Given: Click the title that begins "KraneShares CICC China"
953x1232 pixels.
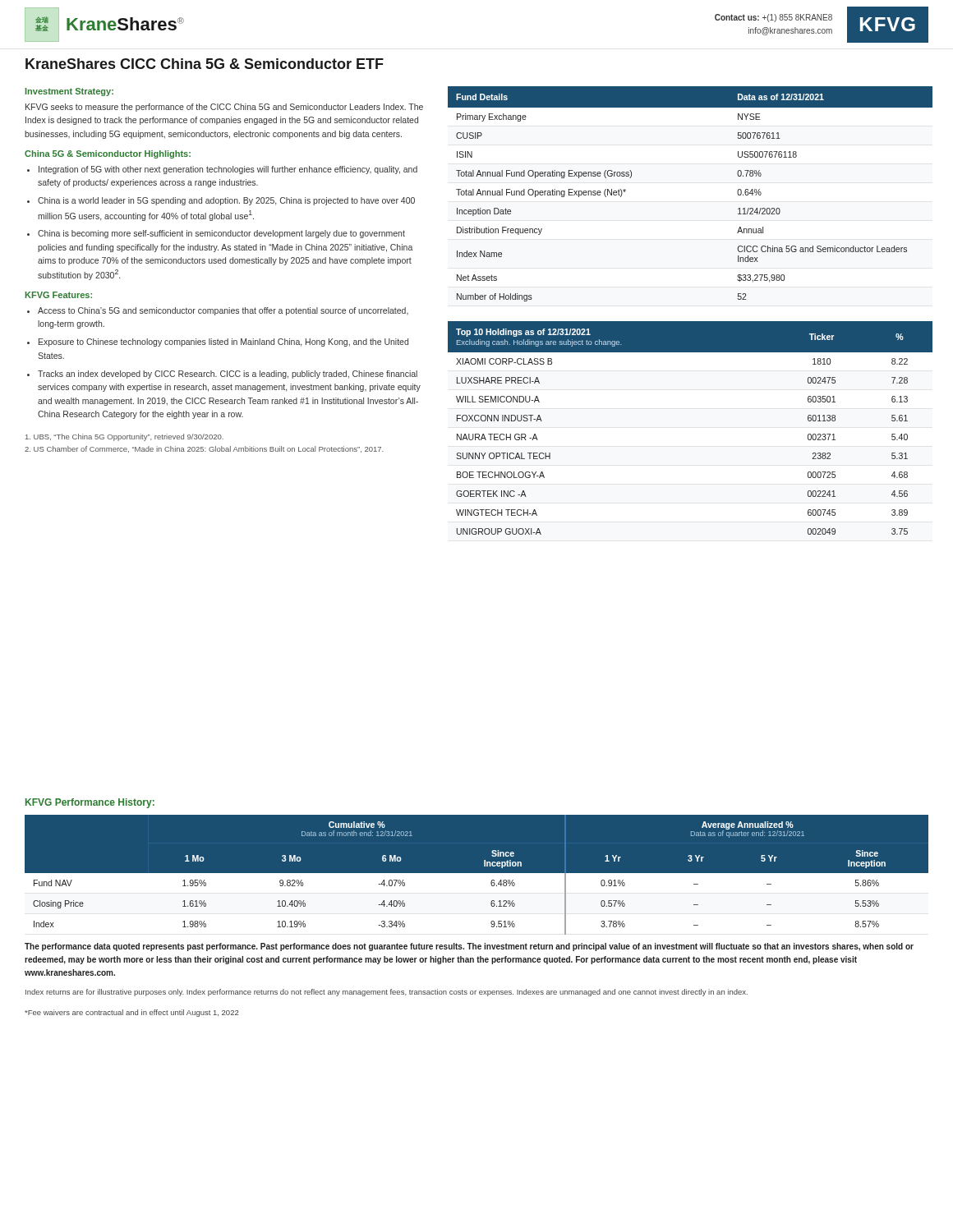Looking at the screenshot, I should tap(204, 64).
